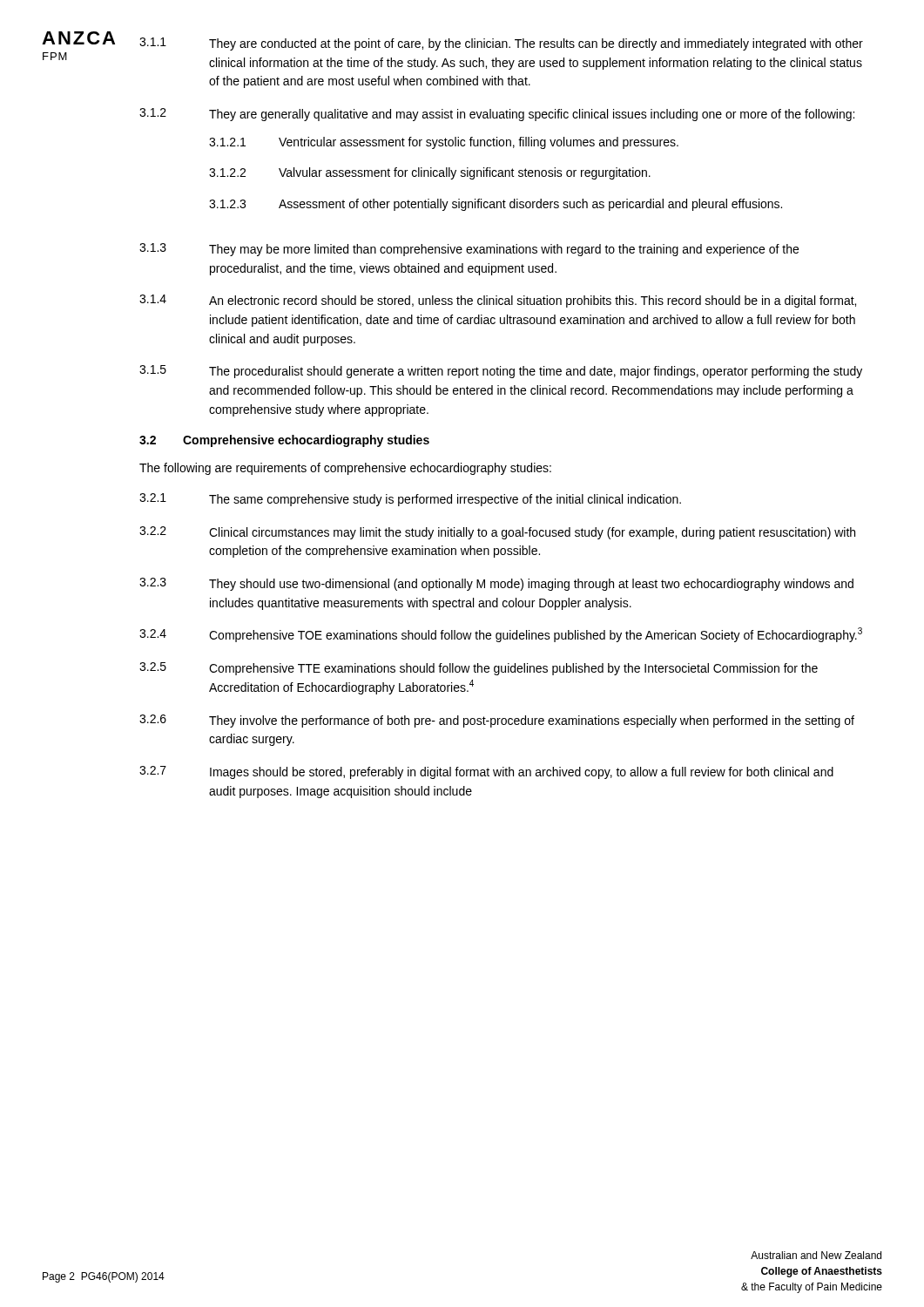Click on the passage starting "3.1.4 An electronic record should be stored, unless"
924x1307 pixels.
click(501, 320)
